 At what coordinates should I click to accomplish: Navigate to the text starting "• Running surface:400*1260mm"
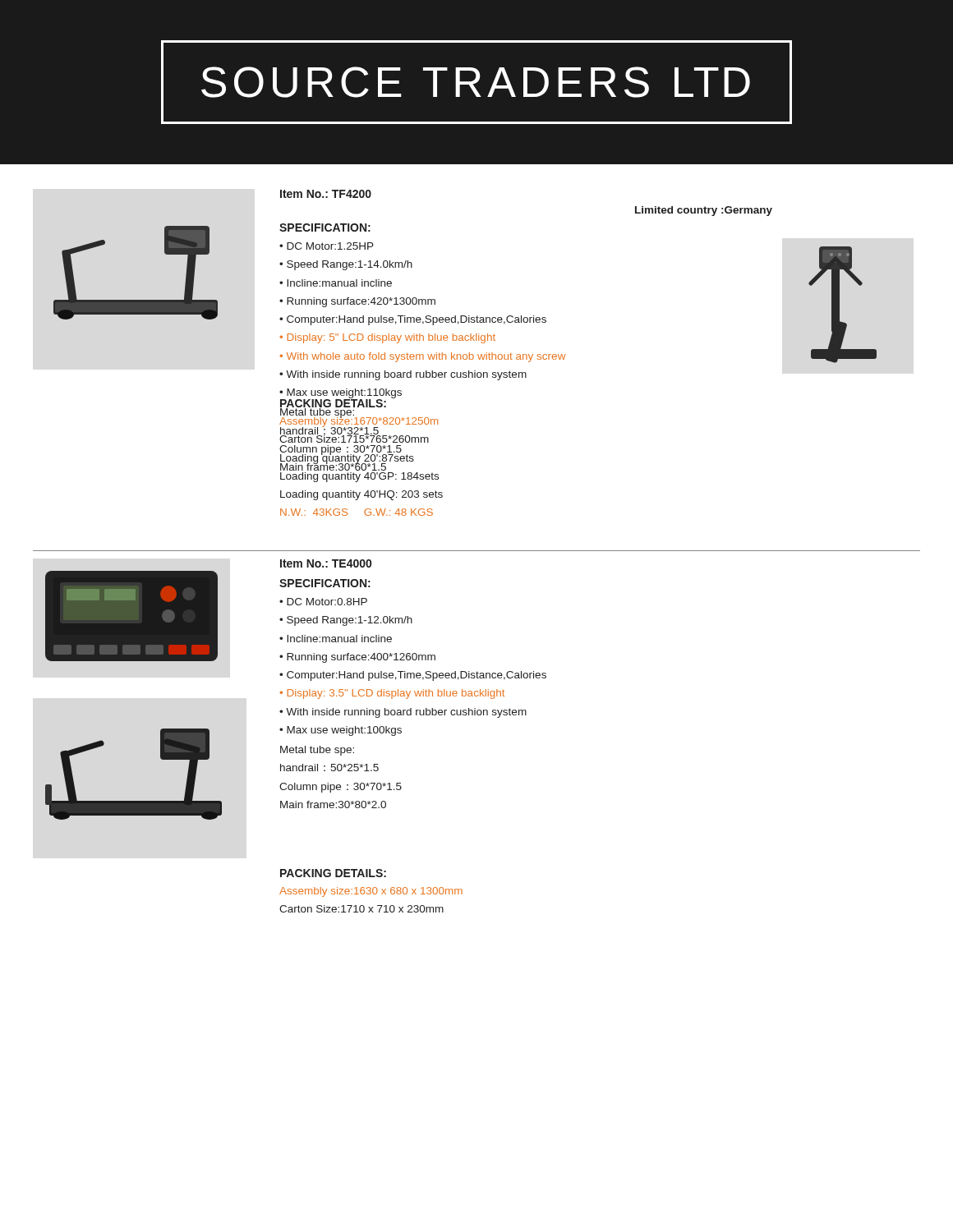click(x=358, y=657)
